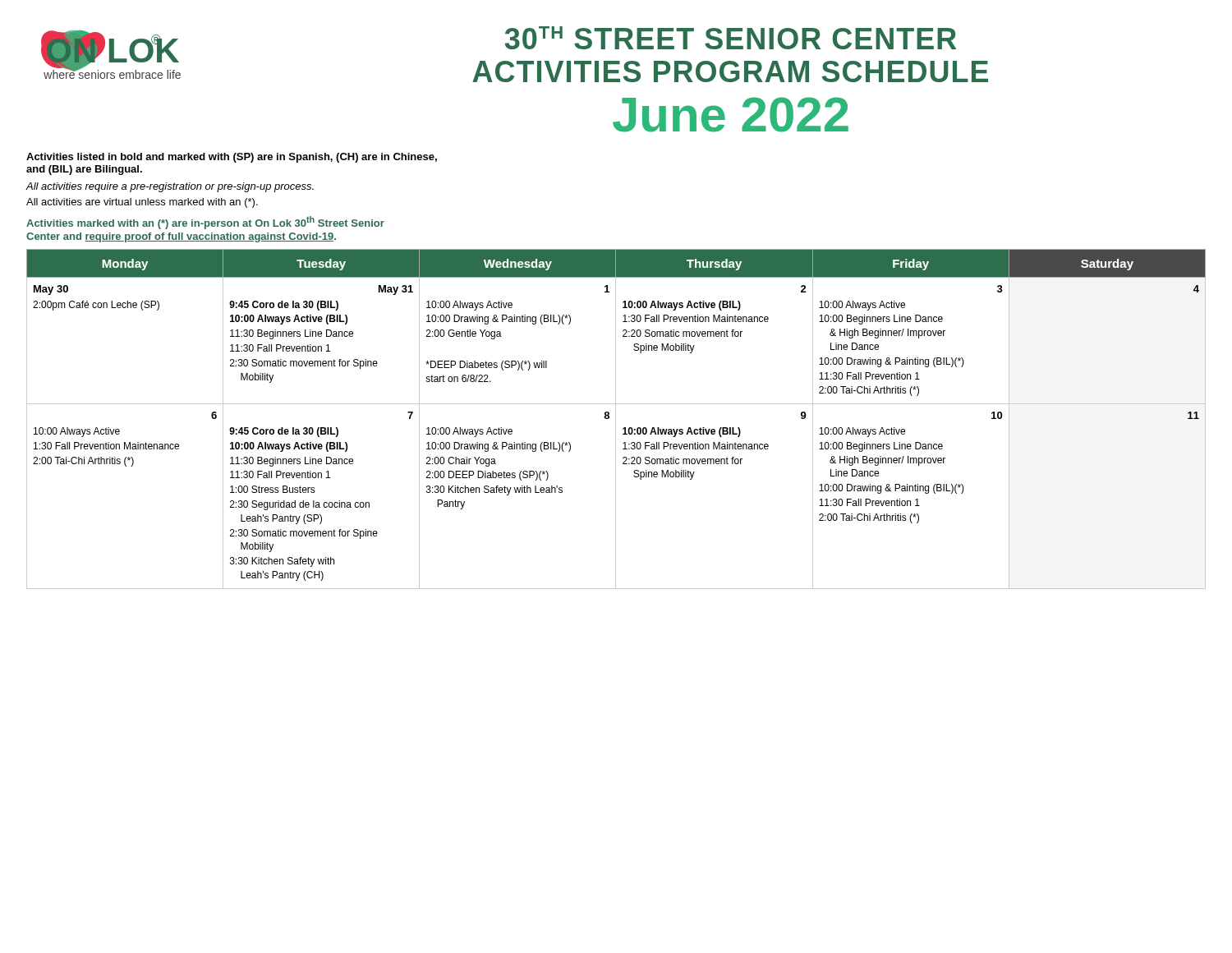
Task: Navigate to the passage starting "Activities listed in bold and"
Action: click(x=232, y=163)
